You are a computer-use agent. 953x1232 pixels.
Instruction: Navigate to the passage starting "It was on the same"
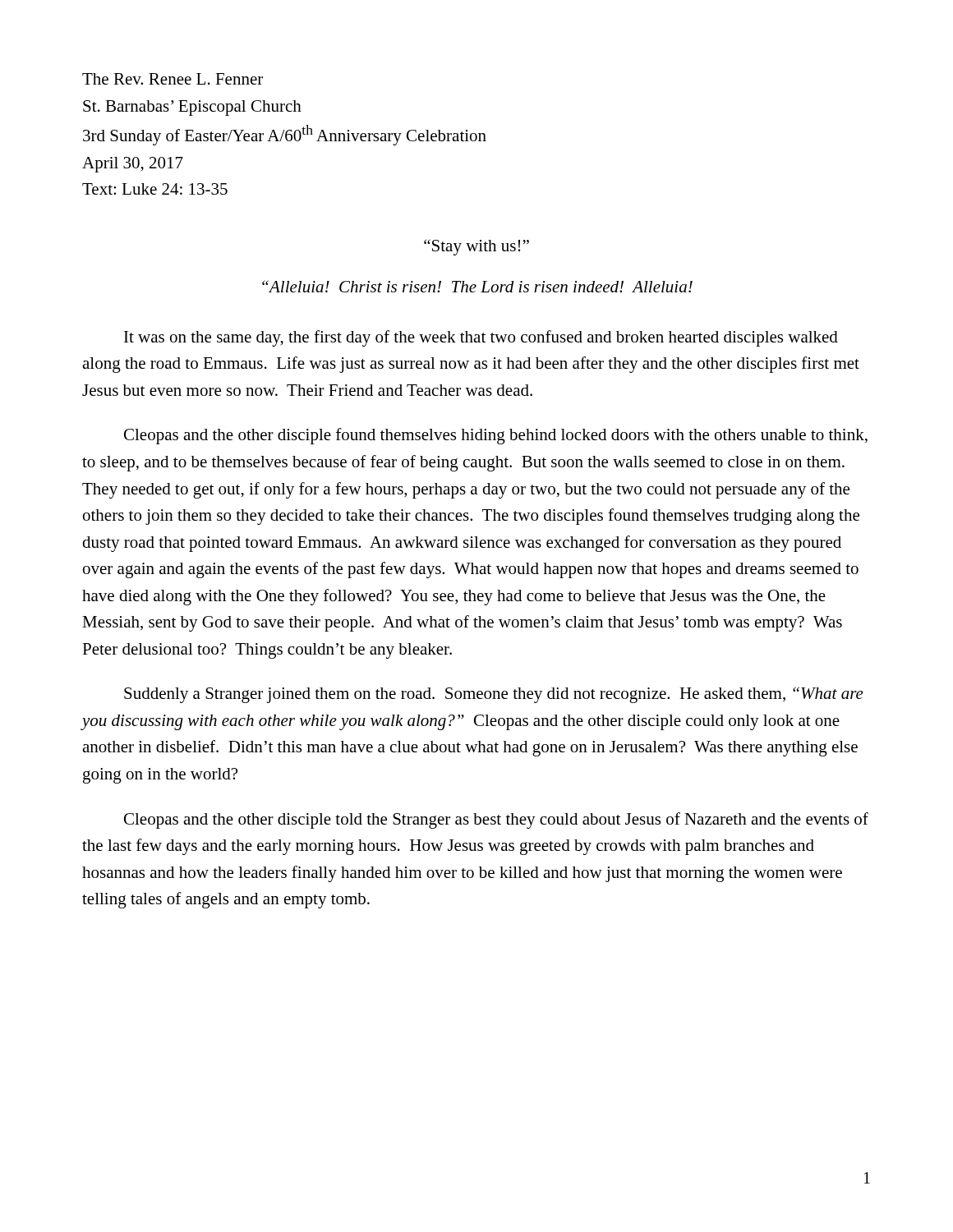(x=471, y=363)
